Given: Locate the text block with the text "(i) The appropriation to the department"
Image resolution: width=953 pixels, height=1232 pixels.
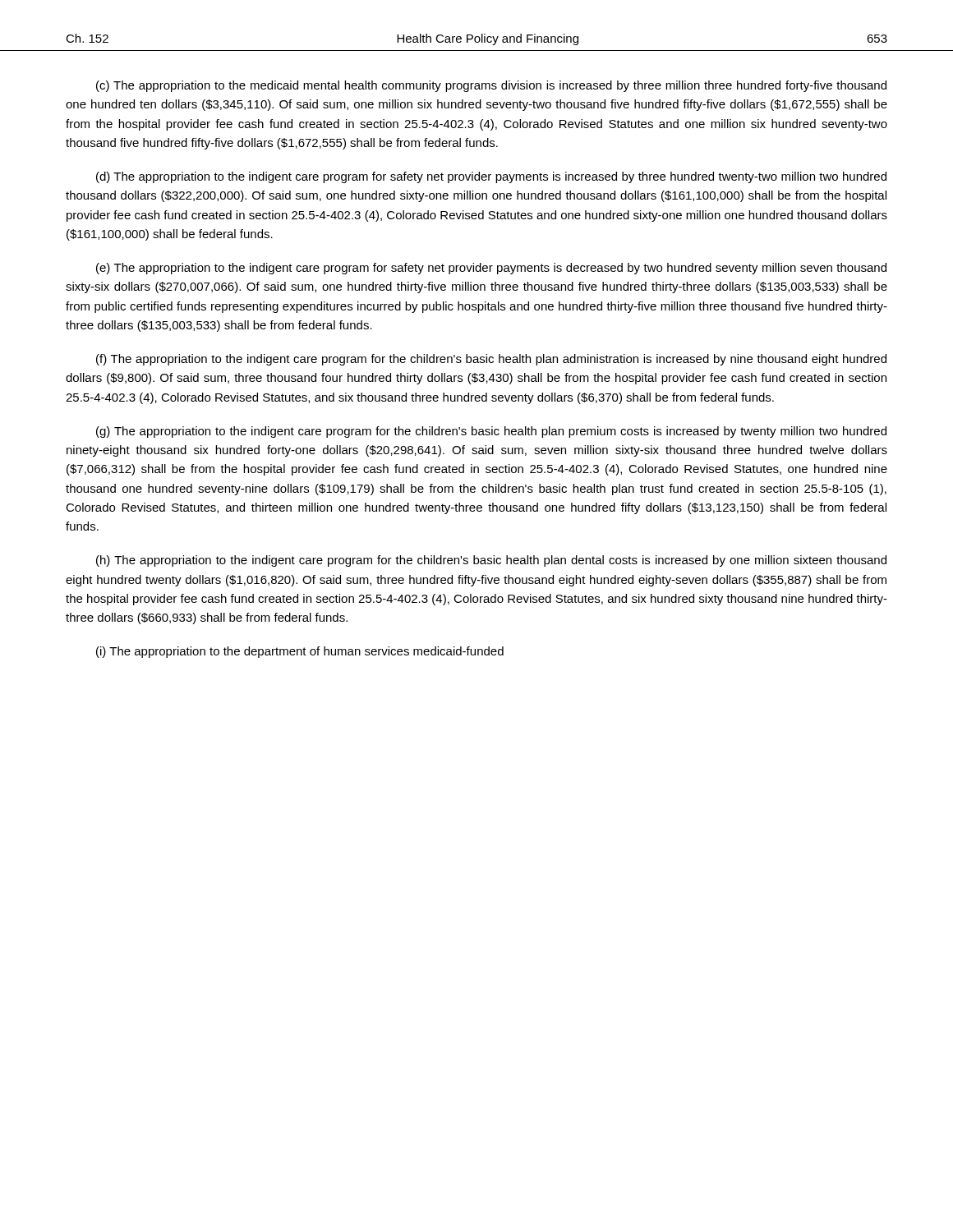Looking at the screenshot, I should click(x=300, y=651).
